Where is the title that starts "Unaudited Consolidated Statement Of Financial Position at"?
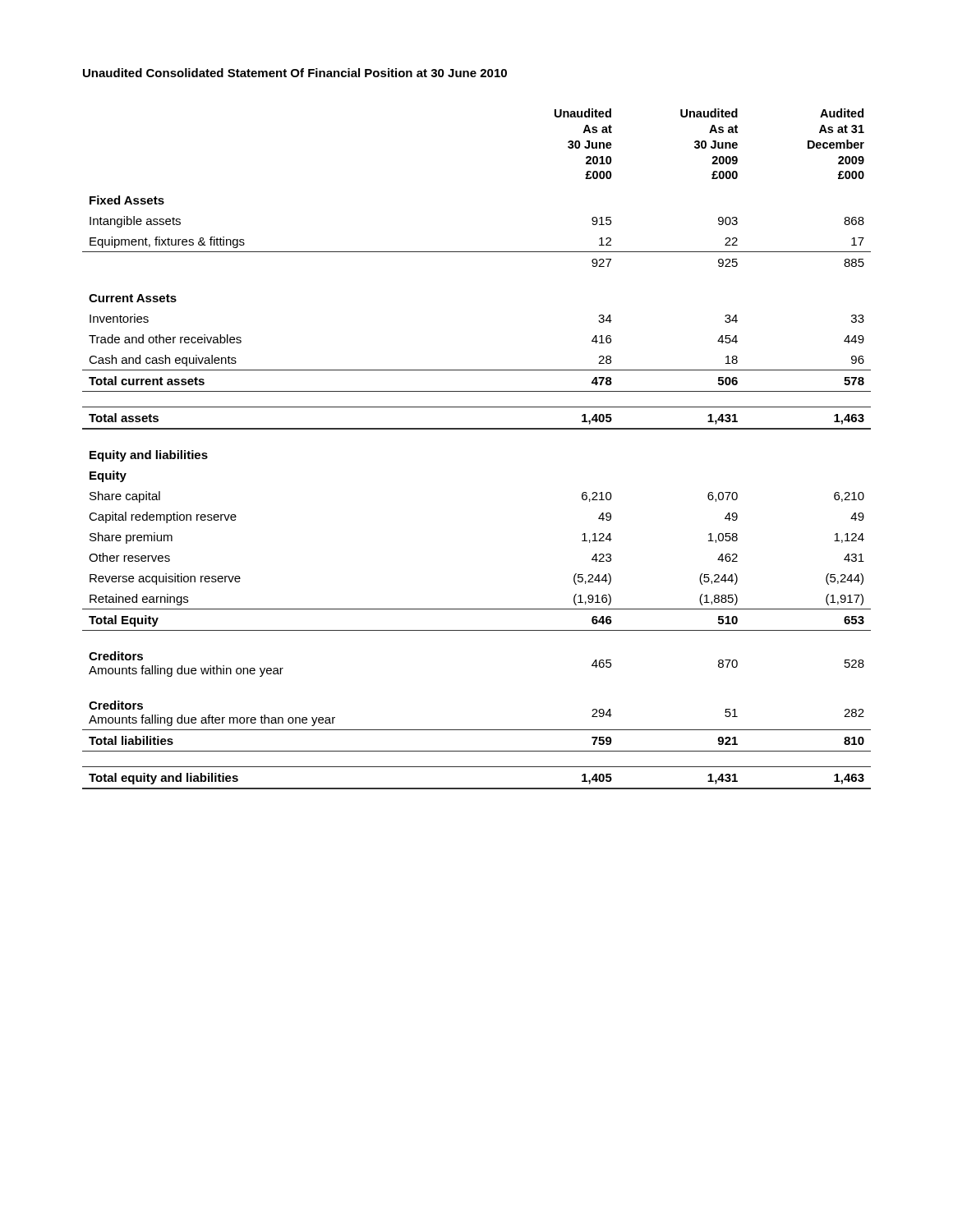This screenshot has width=953, height=1232. (295, 73)
